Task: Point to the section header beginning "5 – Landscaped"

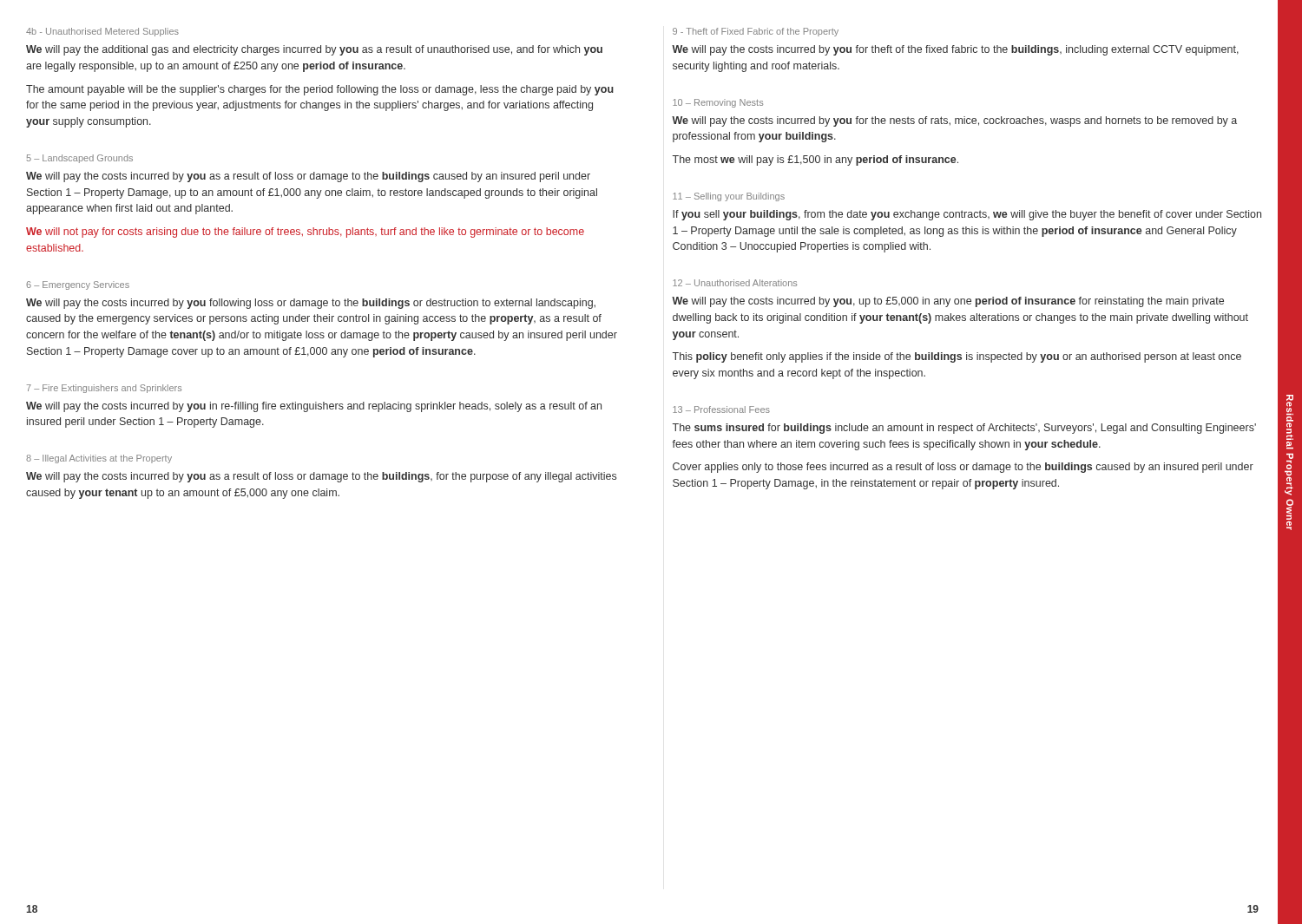Action: click(x=80, y=158)
